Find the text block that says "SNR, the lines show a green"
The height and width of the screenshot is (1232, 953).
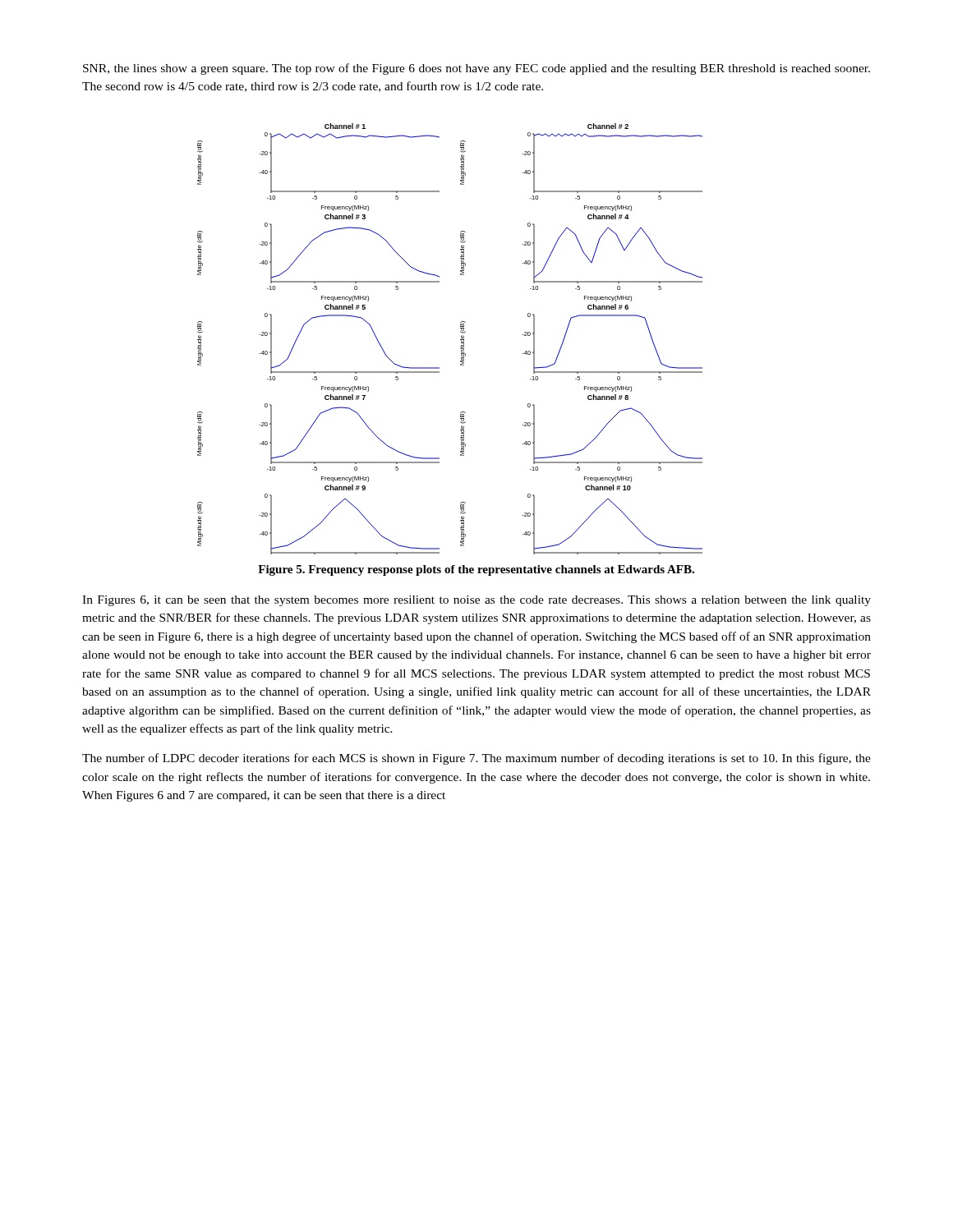click(476, 77)
